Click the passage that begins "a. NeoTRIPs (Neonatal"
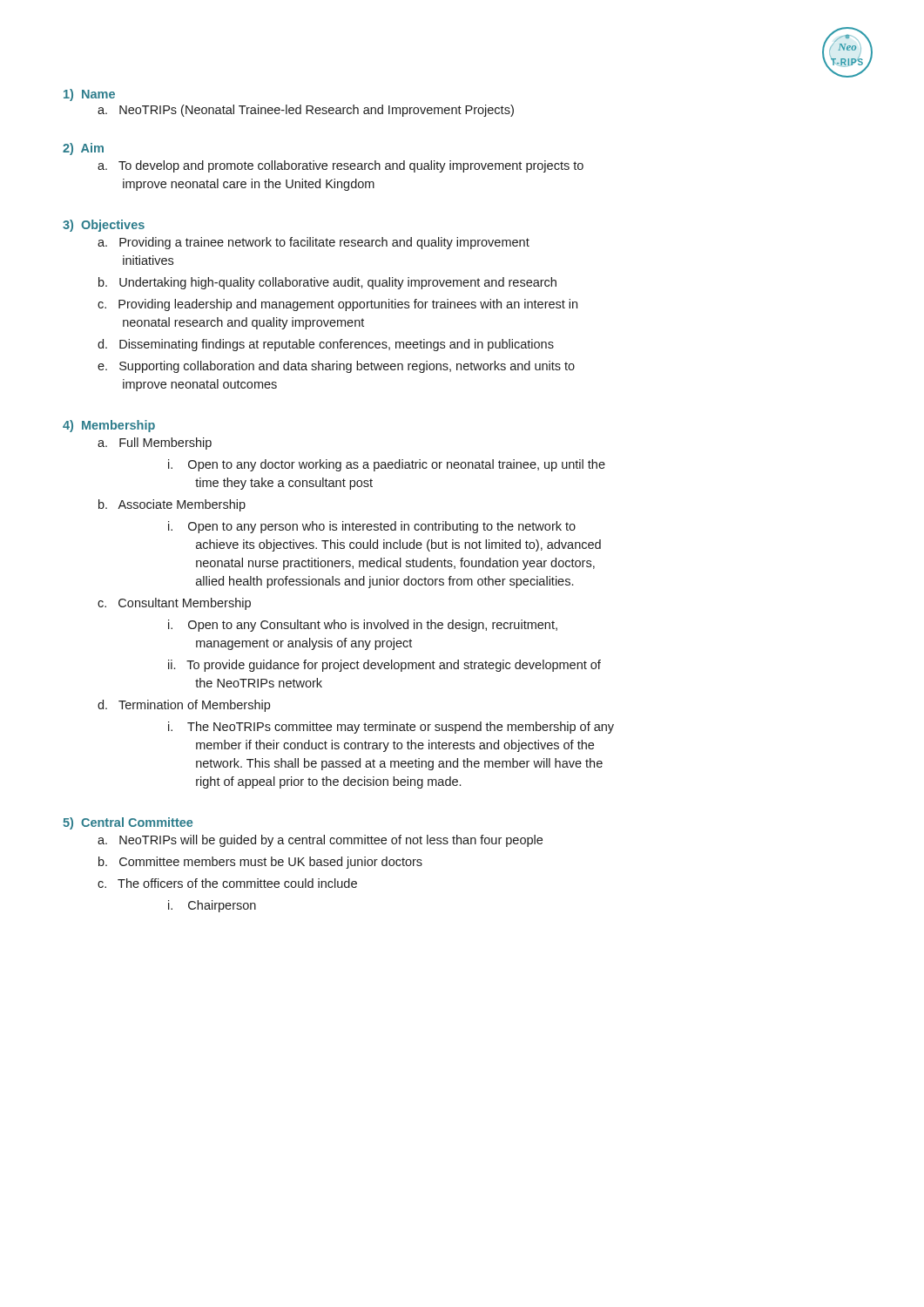Image resolution: width=924 pixels, height=1307 pixels. (x=306, y=110)
